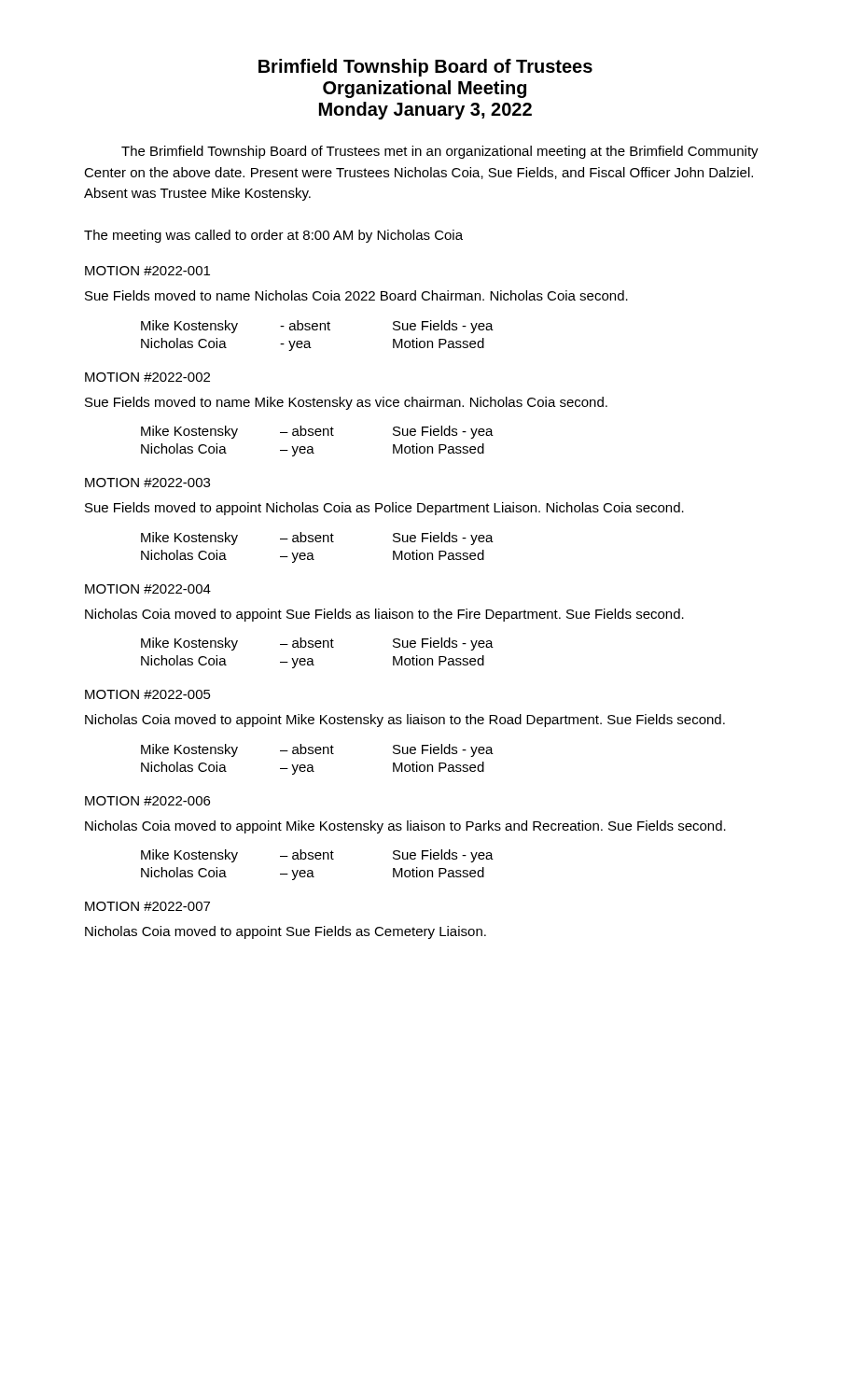Screen dimensions: 1400x850
Task: Point to "MOTION #2022-002"
Action: pyautogui.click(x=147, y=376)
